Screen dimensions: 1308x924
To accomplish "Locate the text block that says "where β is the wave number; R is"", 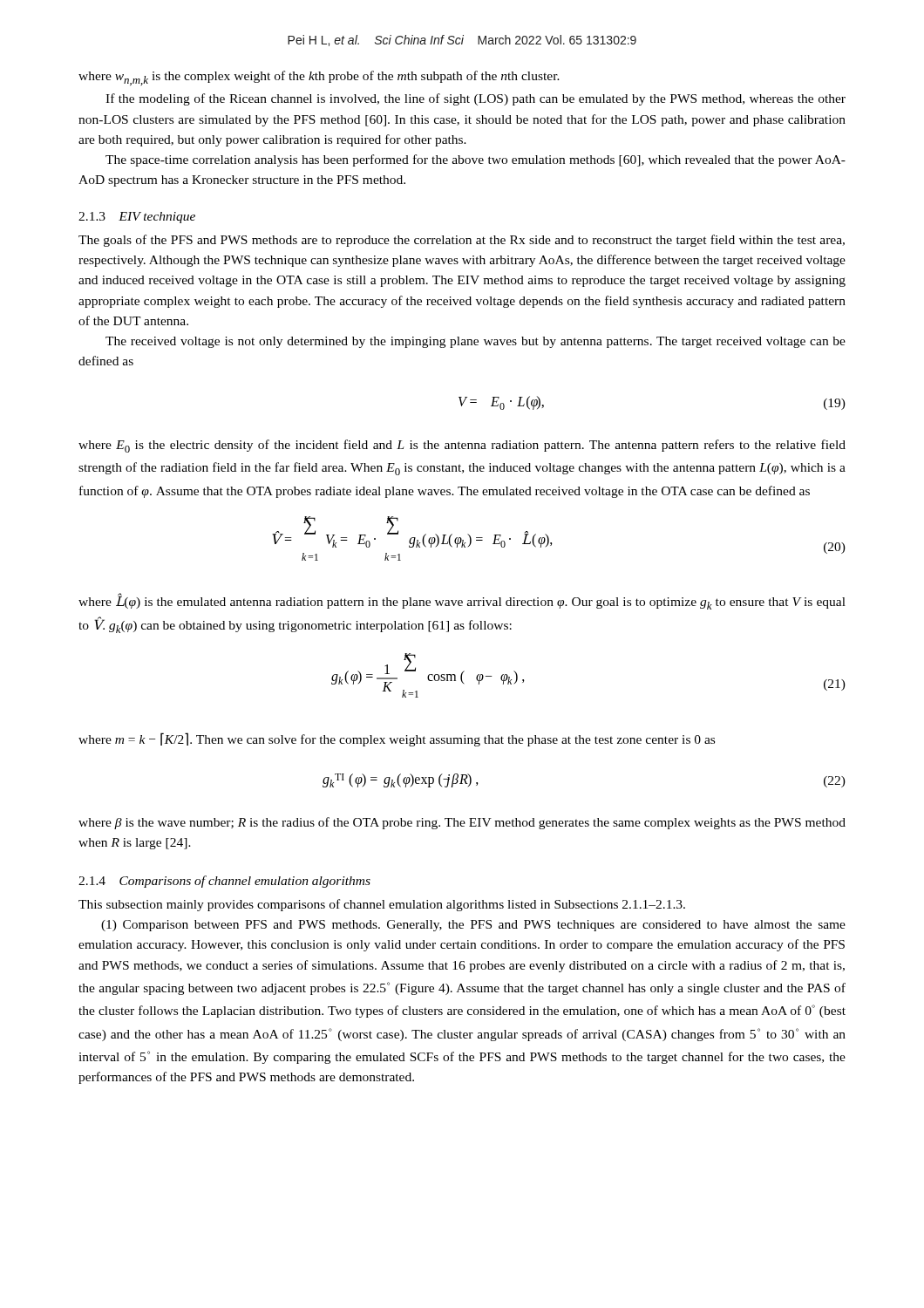I will point(462,832).
